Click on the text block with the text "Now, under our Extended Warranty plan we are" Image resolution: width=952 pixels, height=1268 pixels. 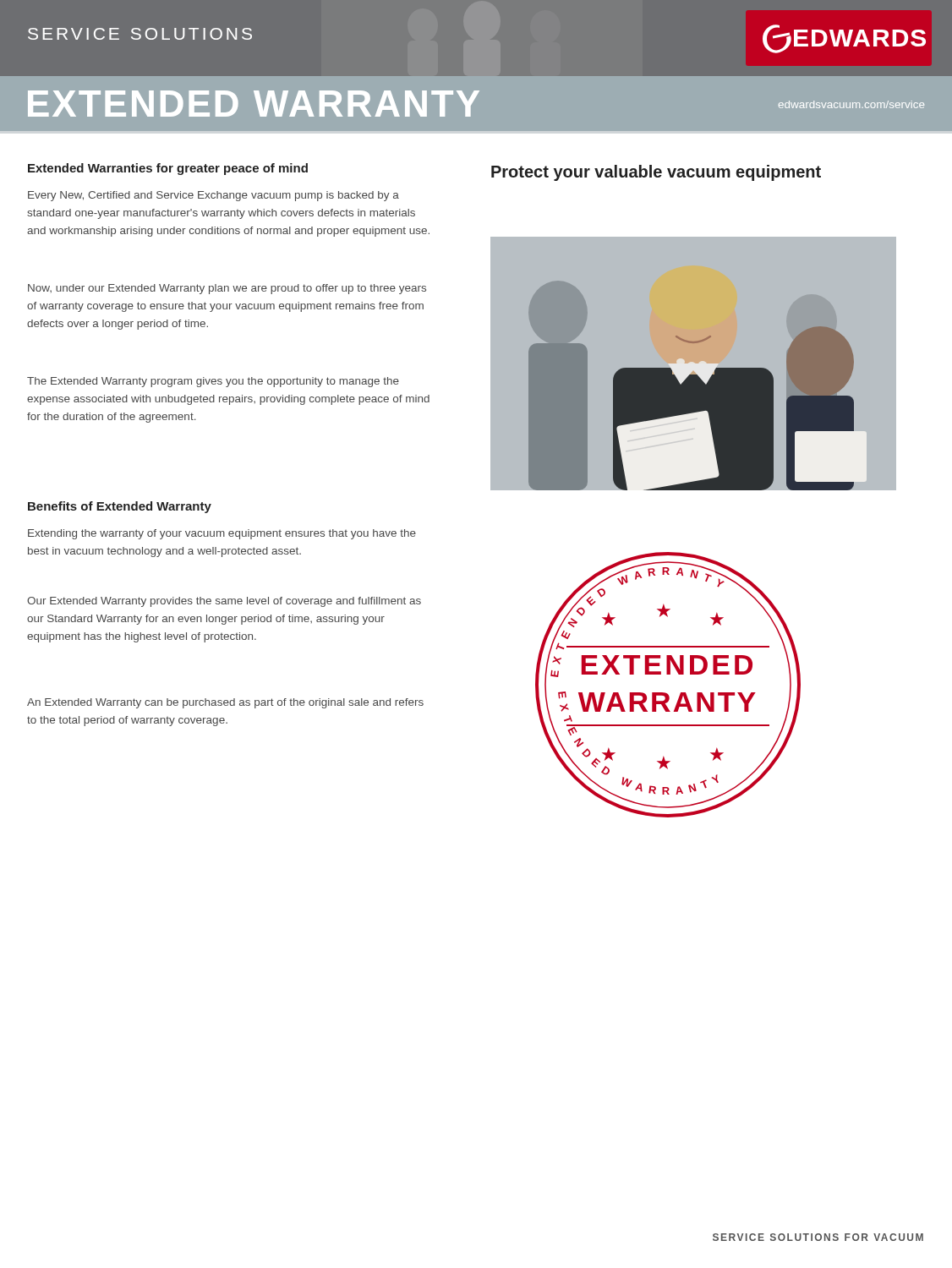click(x=230, y=306)
